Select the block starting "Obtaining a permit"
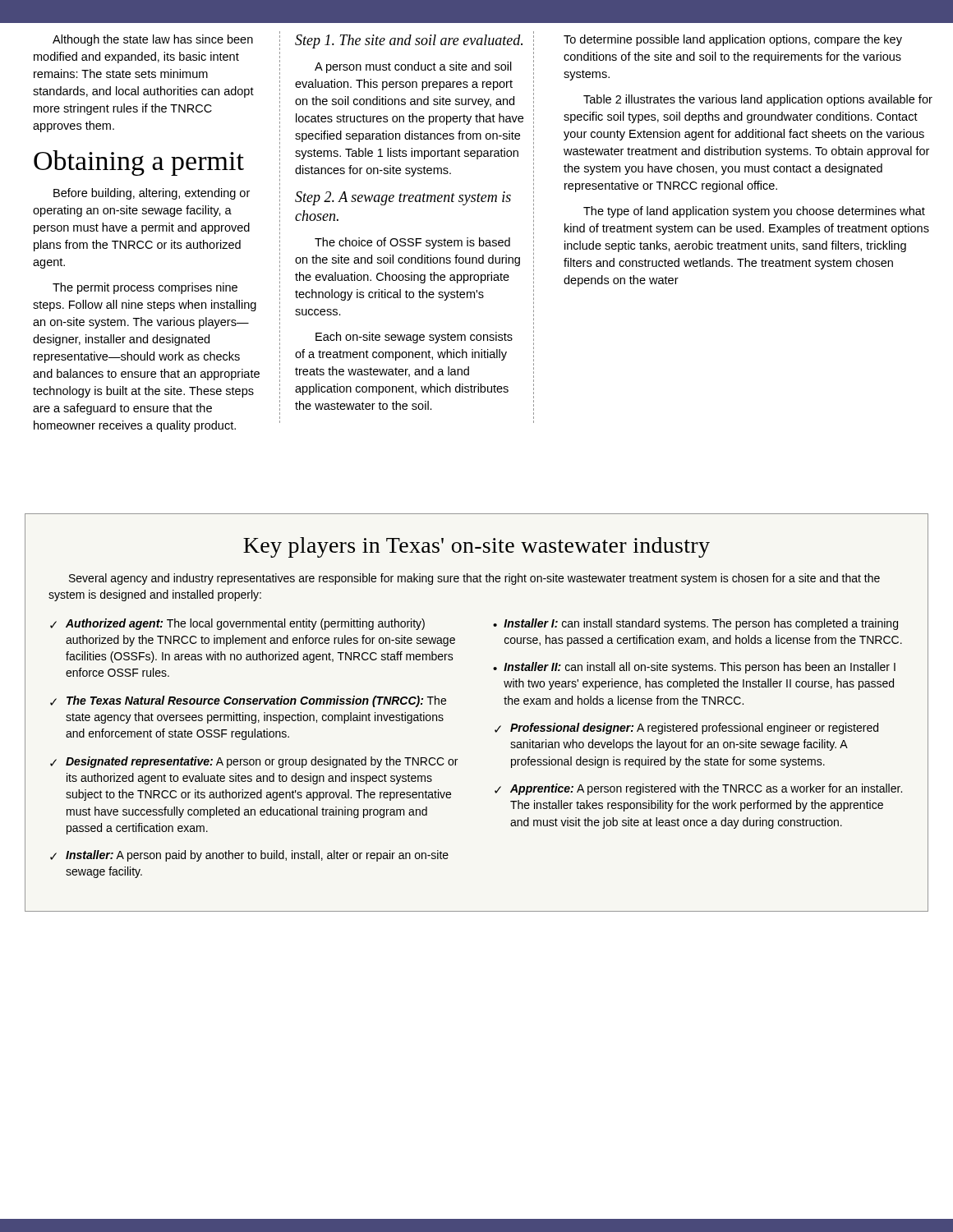 point(148,161)
